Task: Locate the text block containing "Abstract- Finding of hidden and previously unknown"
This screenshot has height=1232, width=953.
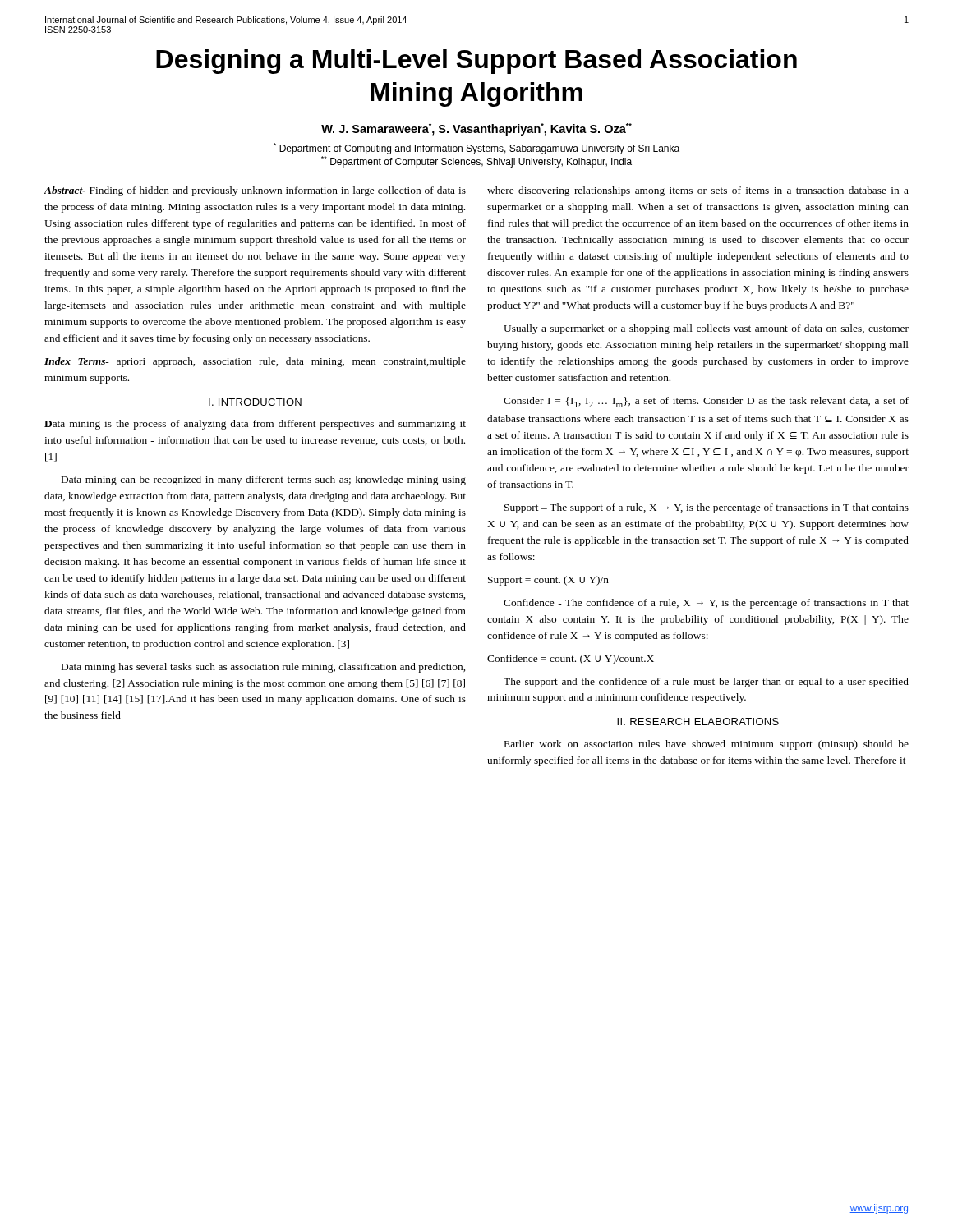Action: pyautogui.click(x=255, y=264)
